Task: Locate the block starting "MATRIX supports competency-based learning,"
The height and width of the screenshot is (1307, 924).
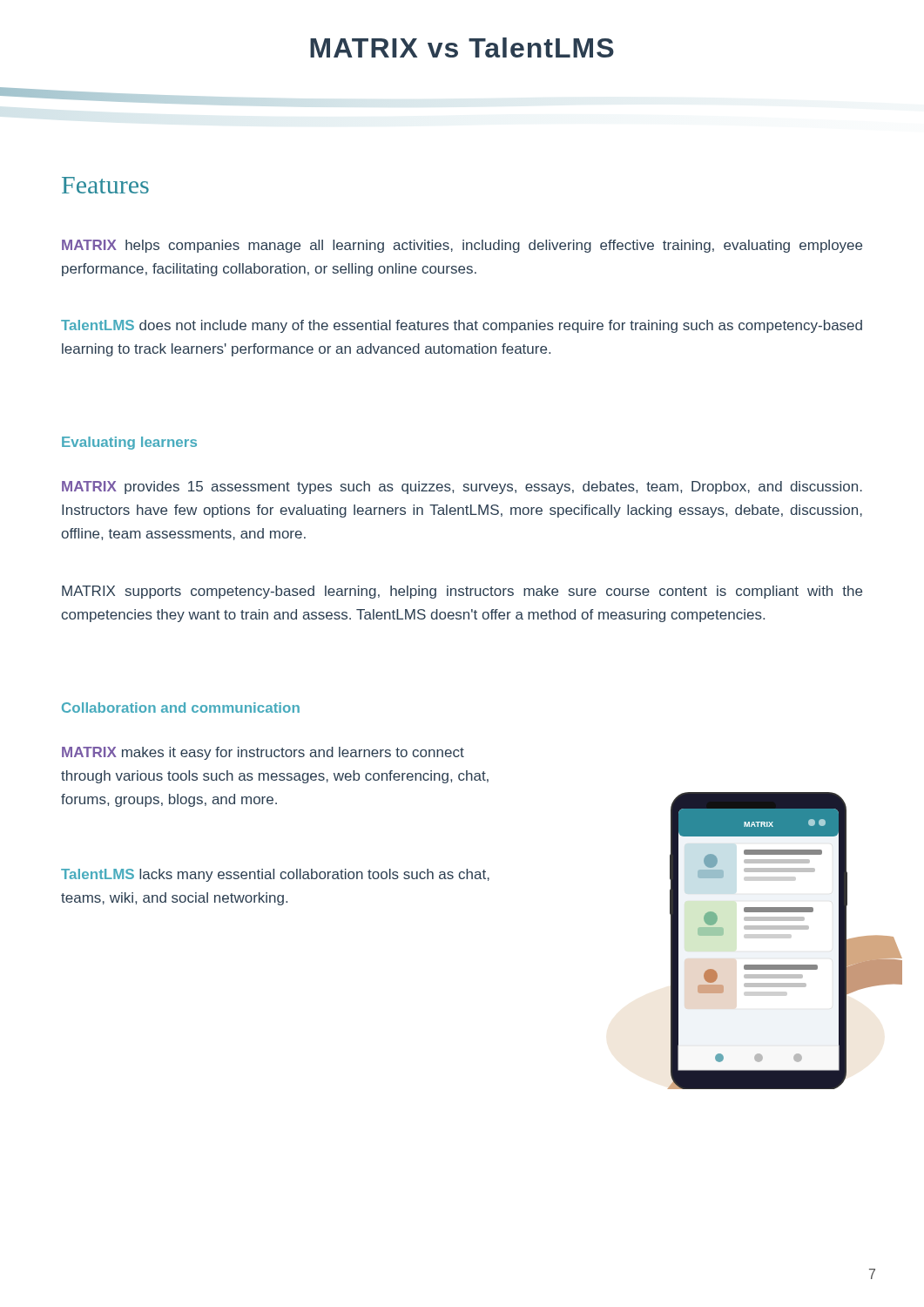Action: (462, 603)
